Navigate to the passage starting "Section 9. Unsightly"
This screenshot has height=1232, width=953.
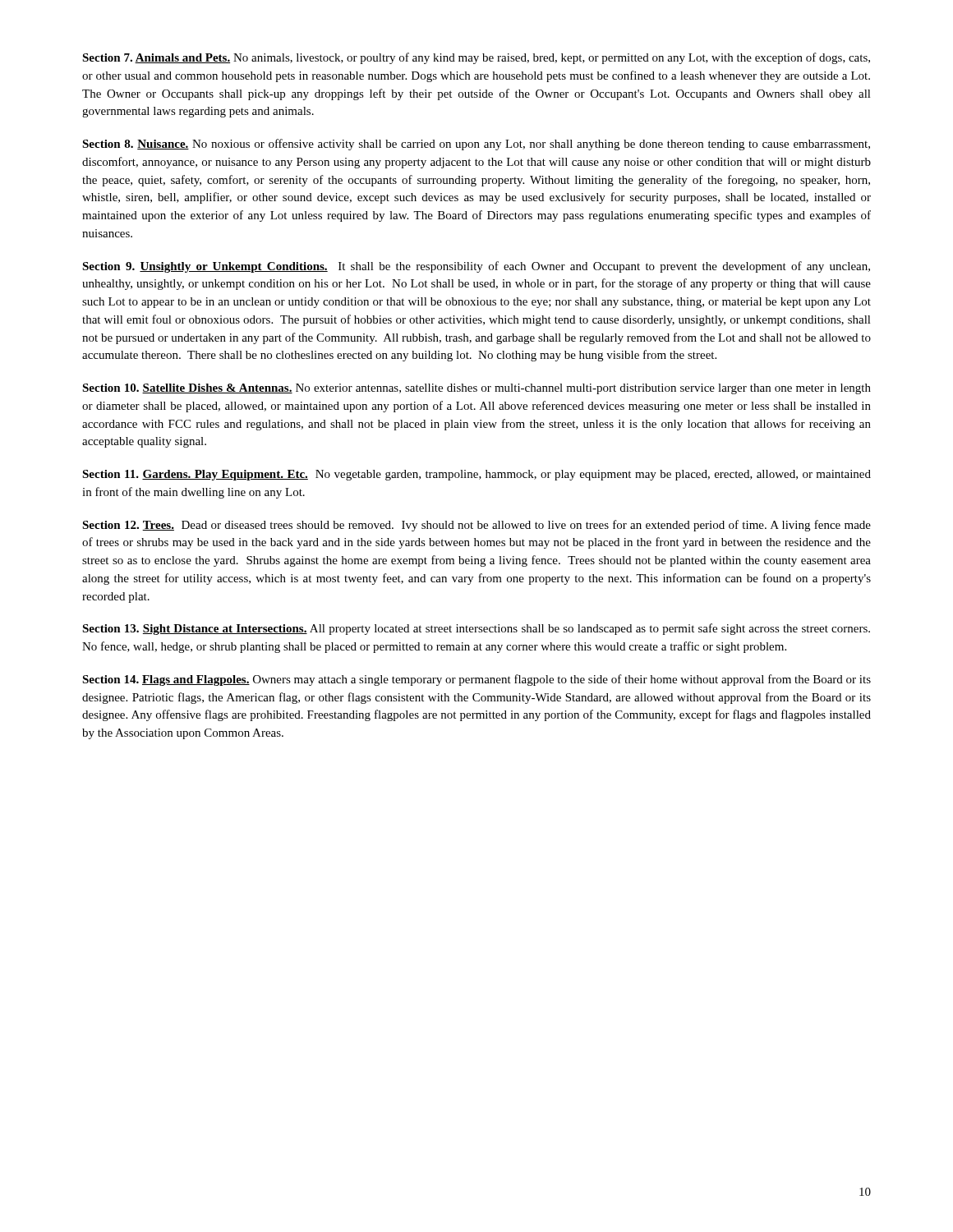(x=476, y=310)
